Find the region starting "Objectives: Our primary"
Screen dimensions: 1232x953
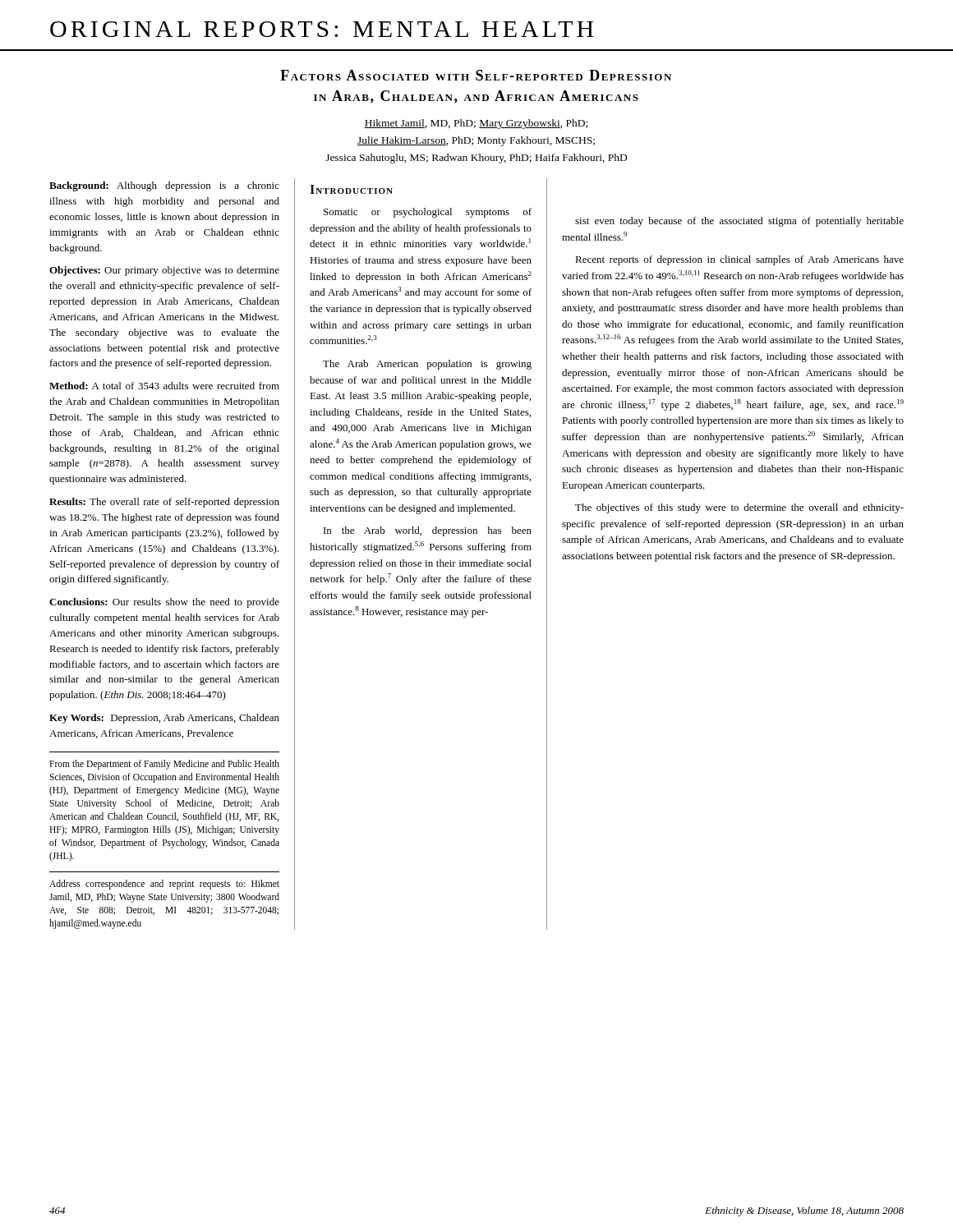pos(164,317)
